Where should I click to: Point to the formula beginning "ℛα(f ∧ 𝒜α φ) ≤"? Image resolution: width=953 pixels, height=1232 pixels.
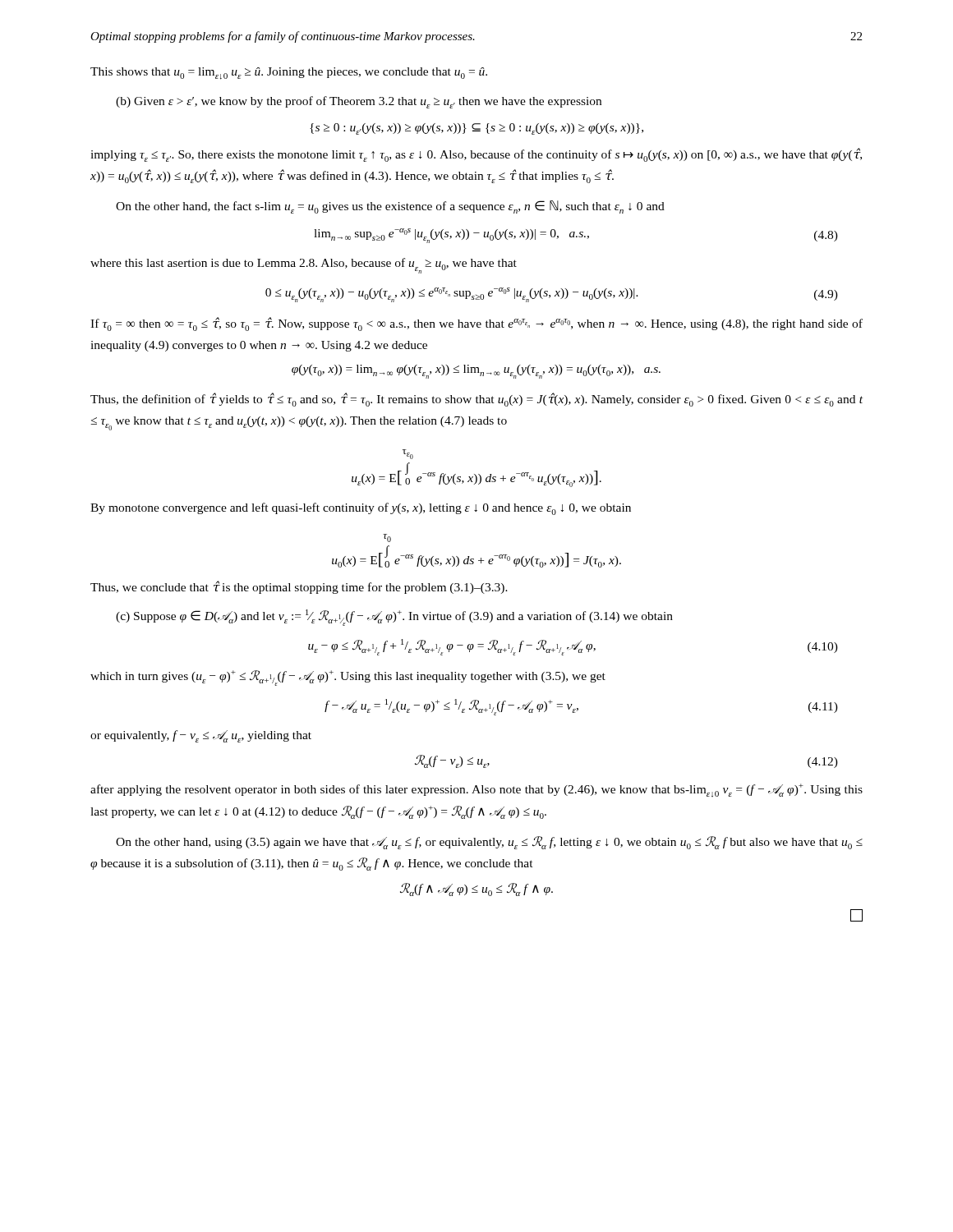(476, 890)
